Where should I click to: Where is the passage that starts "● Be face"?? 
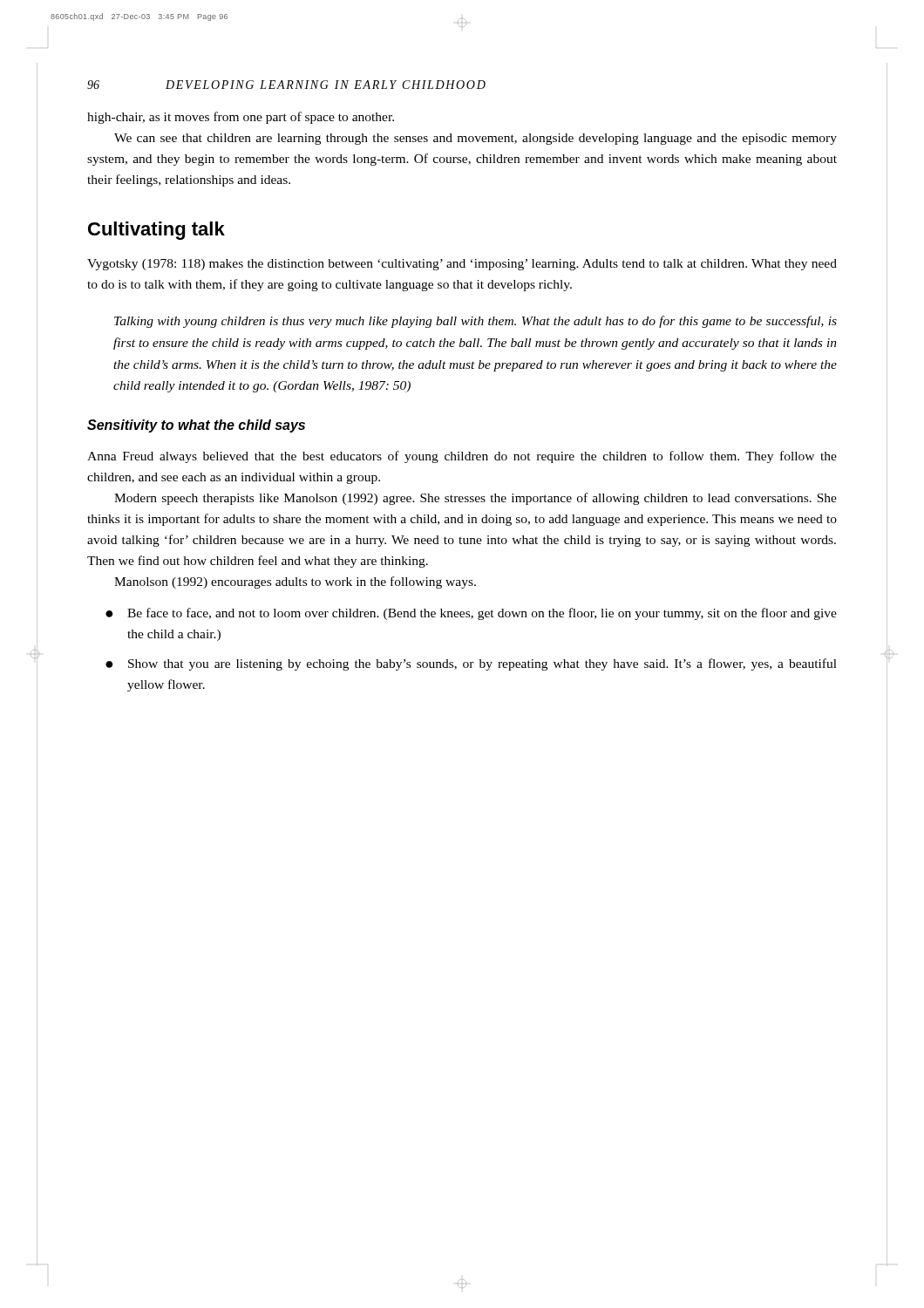click(x=471, y=624)
